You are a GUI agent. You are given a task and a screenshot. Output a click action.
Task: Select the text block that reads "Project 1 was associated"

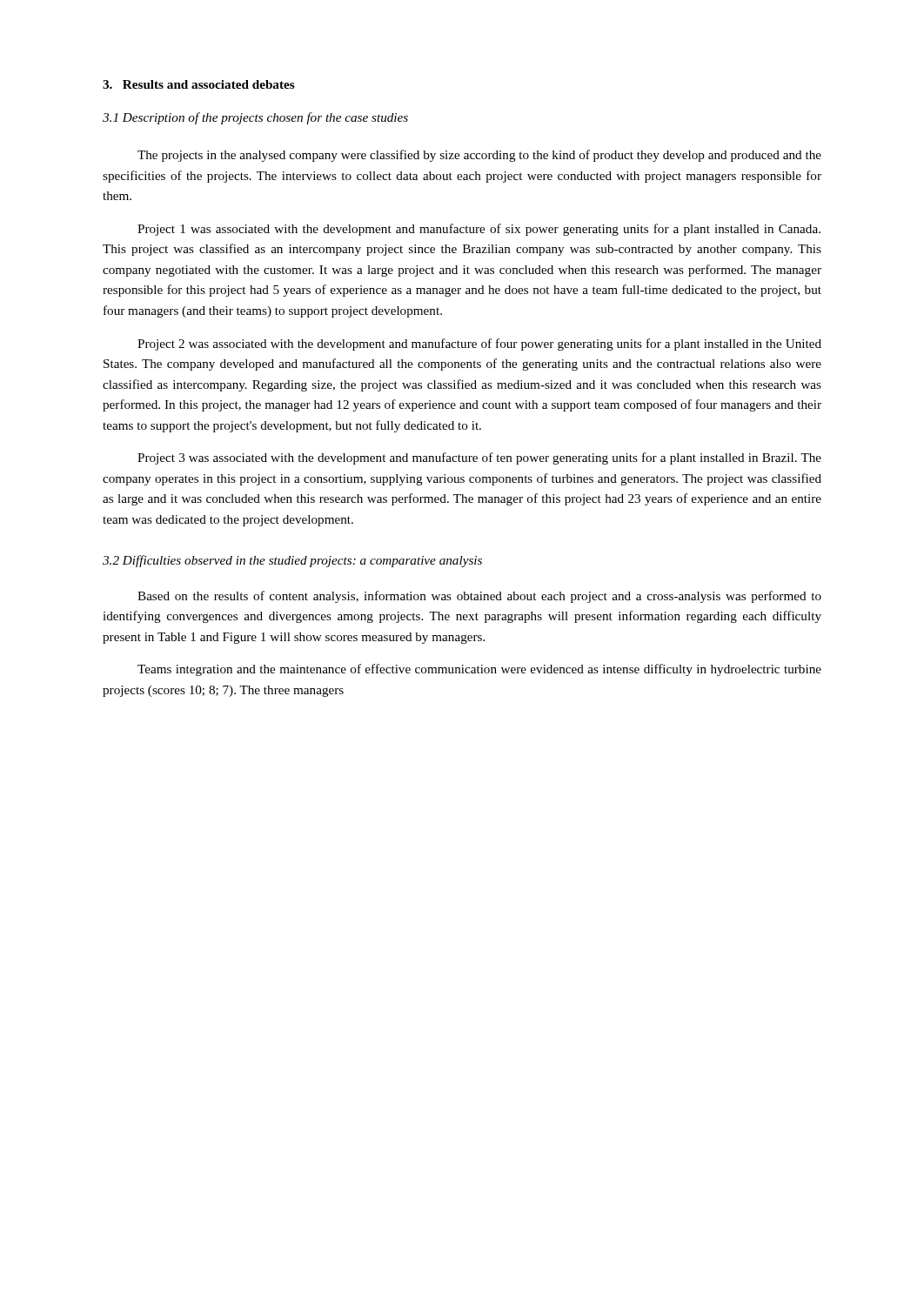click(462, 269)
